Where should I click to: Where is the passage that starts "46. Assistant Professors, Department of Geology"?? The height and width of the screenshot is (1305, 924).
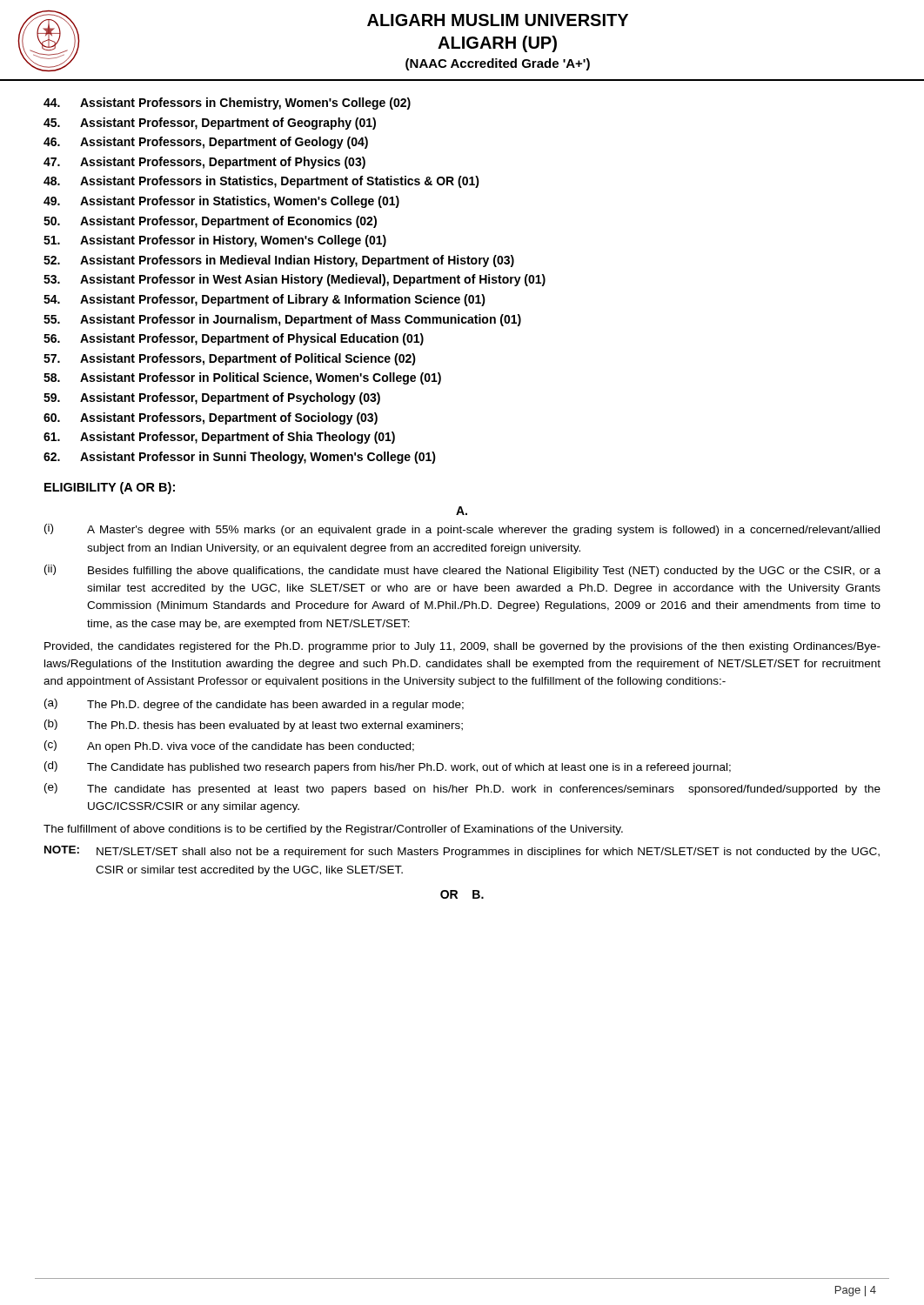click(x=206, y=143)
